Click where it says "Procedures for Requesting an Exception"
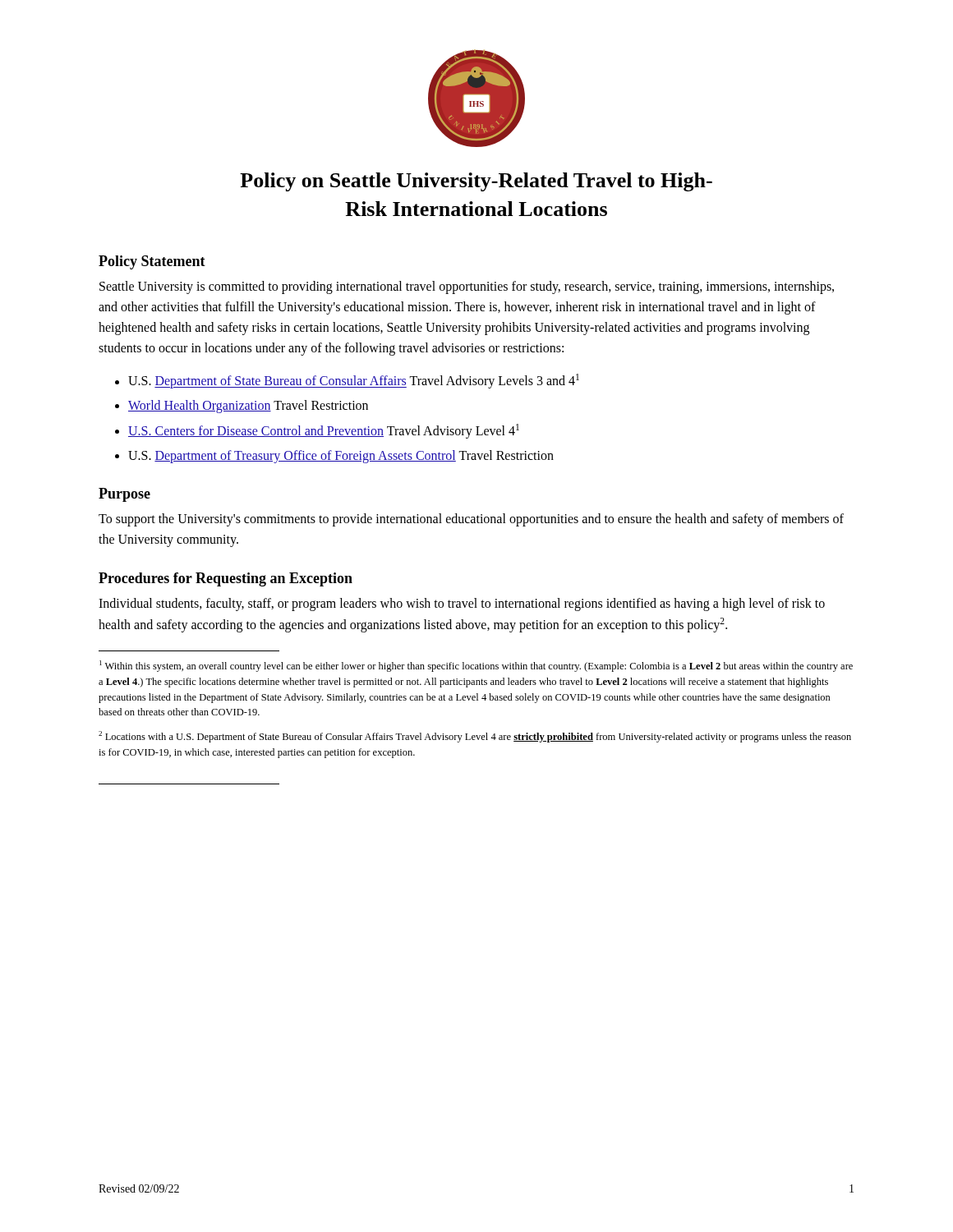The image size is (953, 1232). click(x=226, y=579)
